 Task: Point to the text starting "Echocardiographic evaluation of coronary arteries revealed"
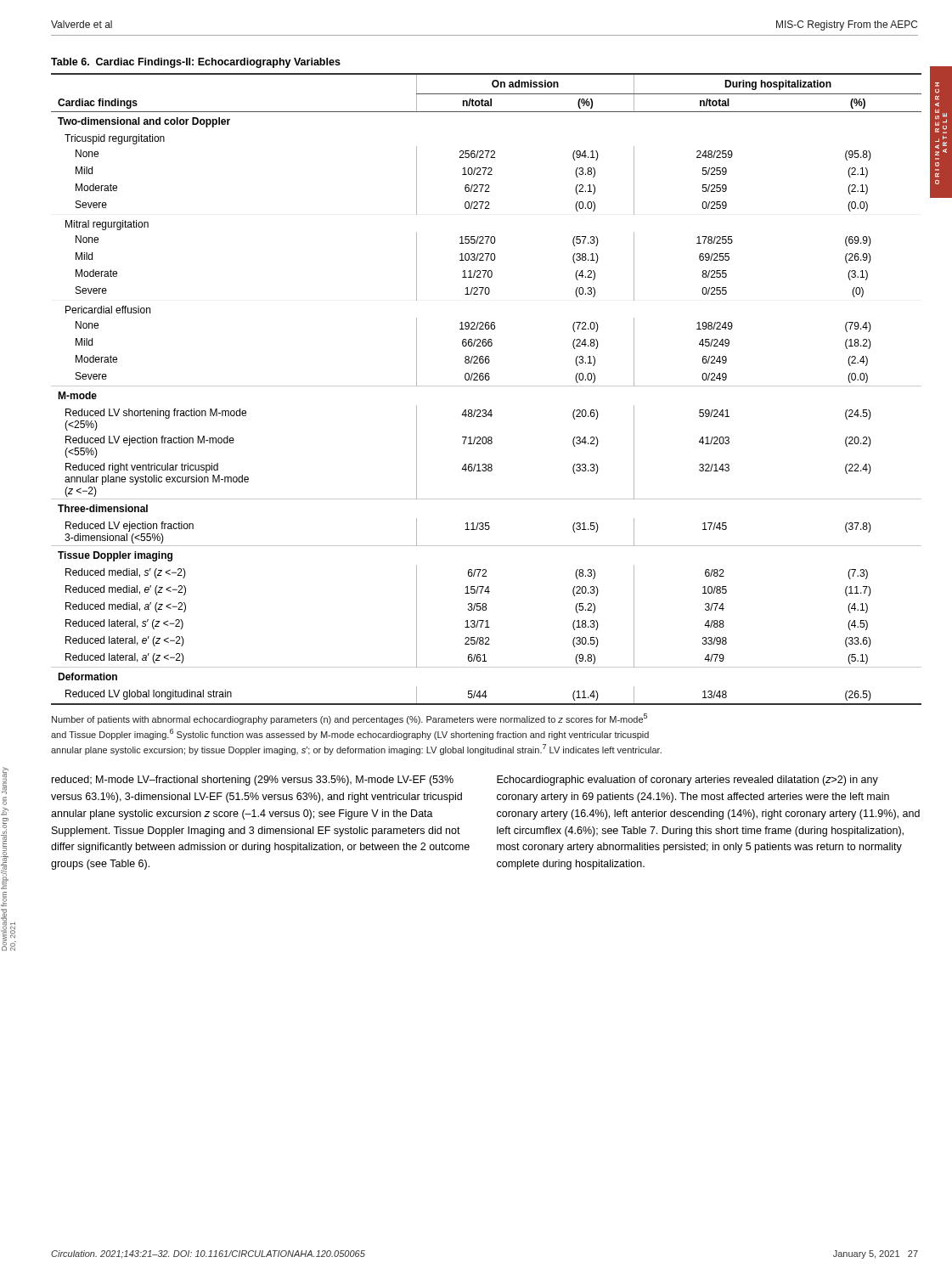pos(708,822)
